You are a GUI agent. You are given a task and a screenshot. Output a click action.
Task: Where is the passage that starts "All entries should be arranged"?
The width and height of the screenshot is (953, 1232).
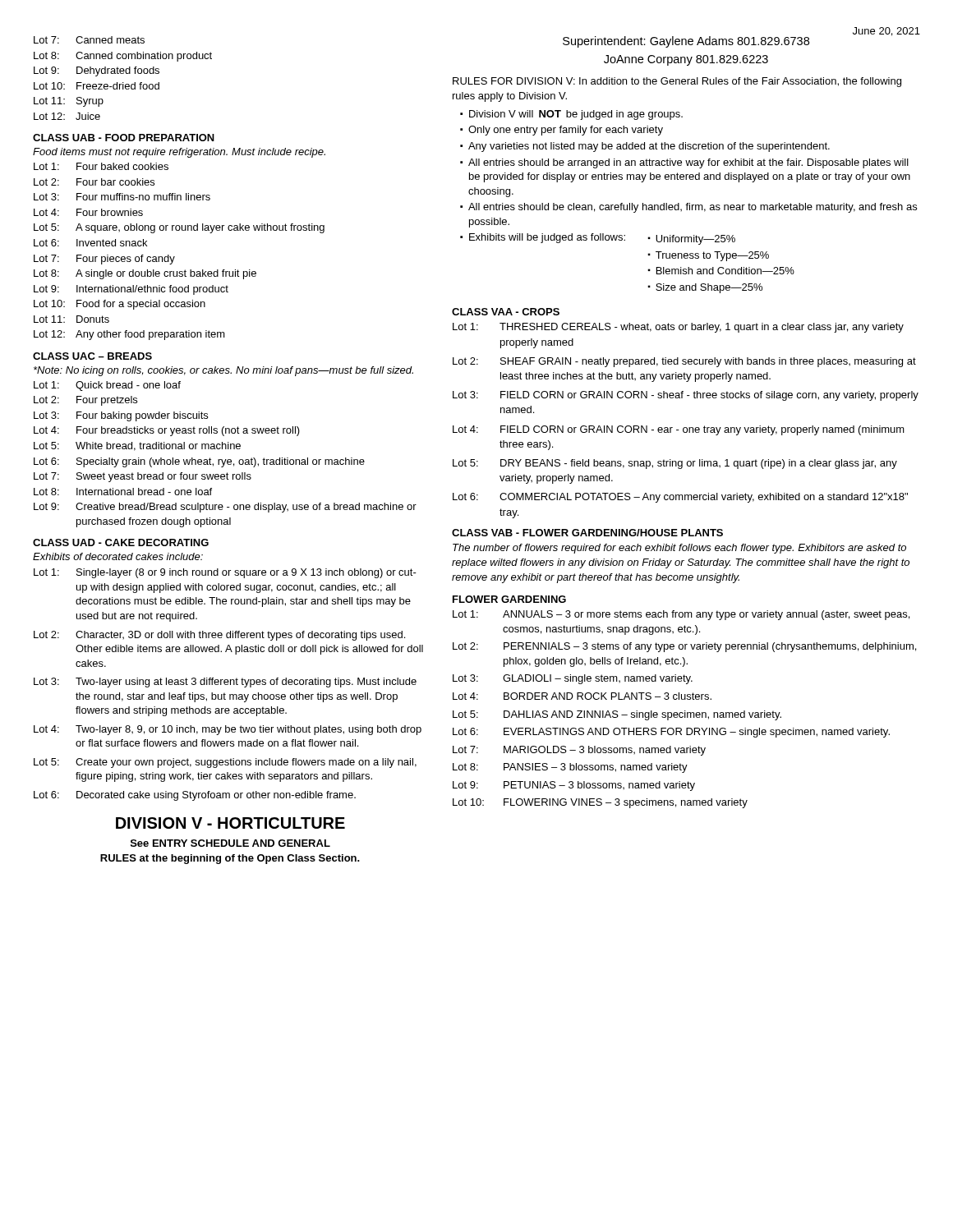coord(689,176)
